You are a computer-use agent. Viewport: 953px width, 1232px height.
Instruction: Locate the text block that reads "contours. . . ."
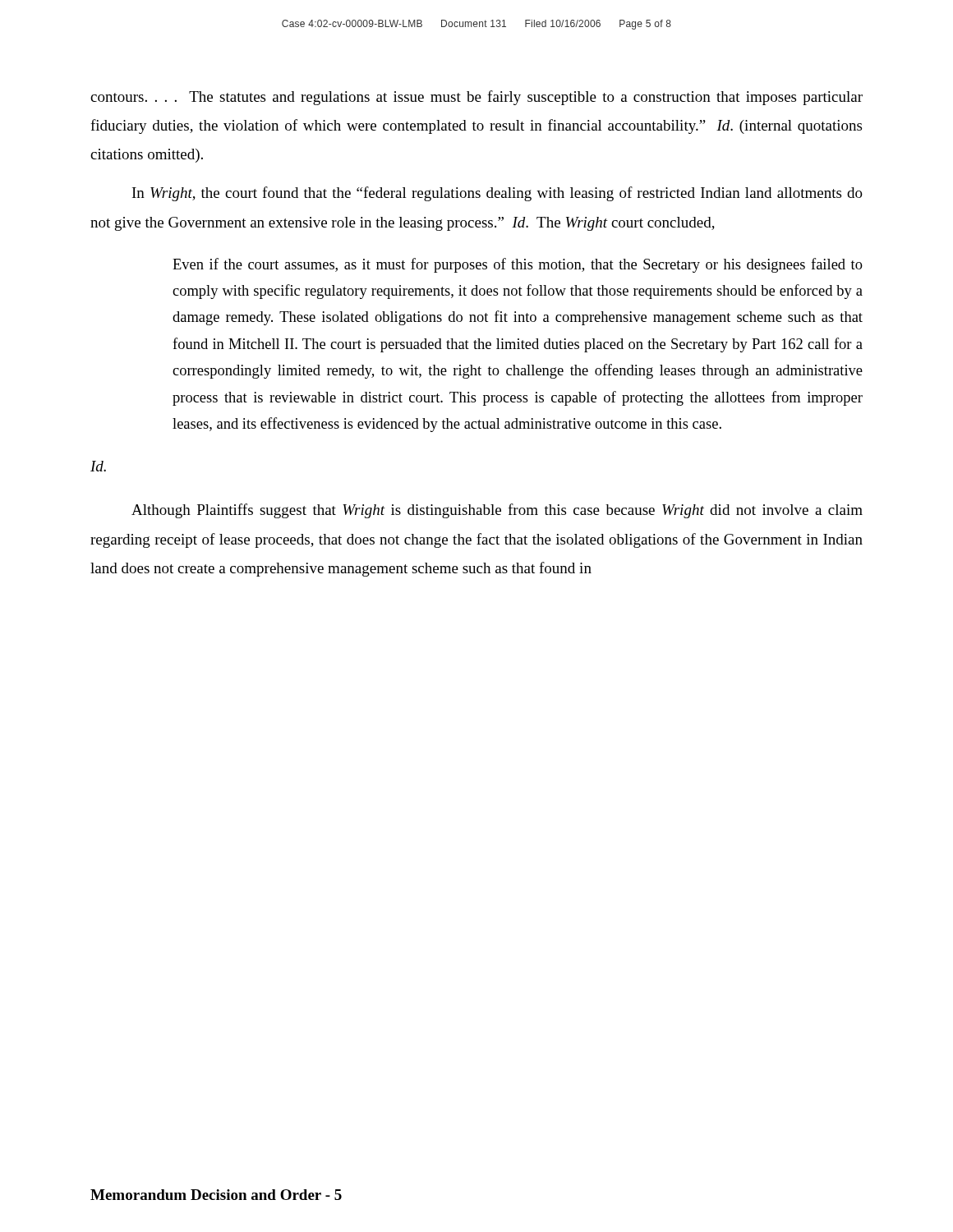[x=476, y=125]
